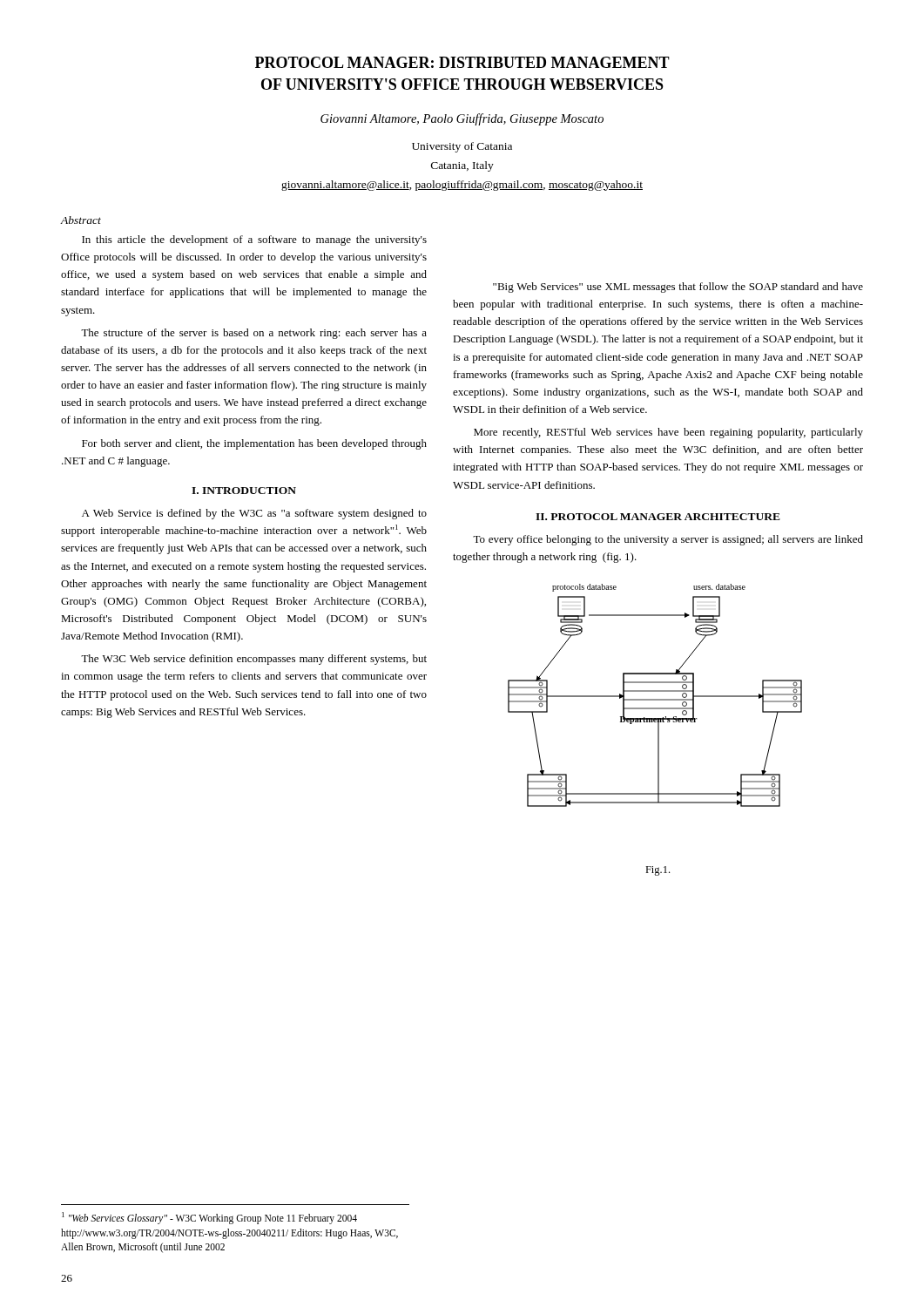
Task: Point to the passage starting "A Web Service is defined by the W3C"
Action: click(x=244, y=612)
